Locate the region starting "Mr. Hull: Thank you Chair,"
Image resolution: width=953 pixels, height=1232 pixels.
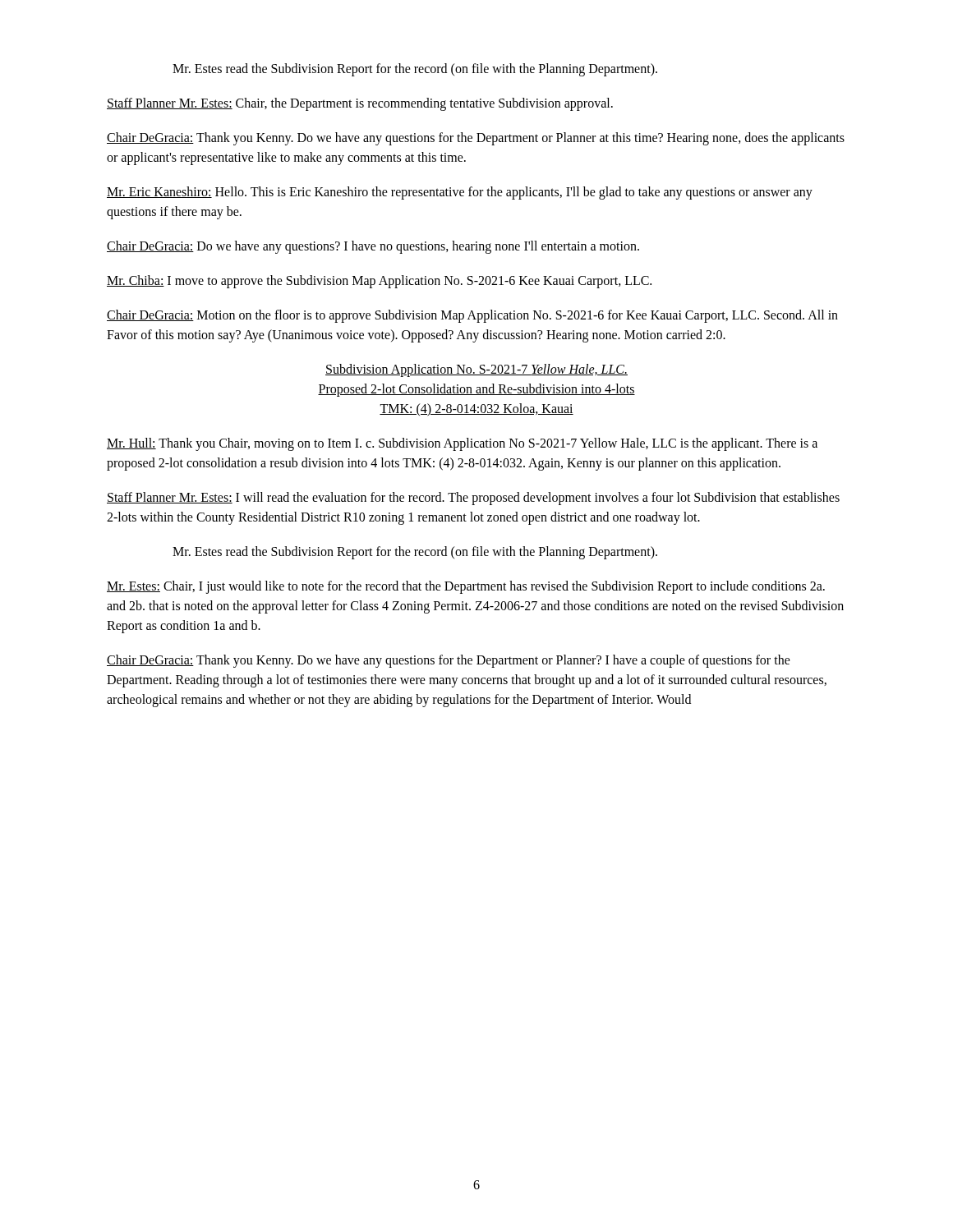(476, 453)
